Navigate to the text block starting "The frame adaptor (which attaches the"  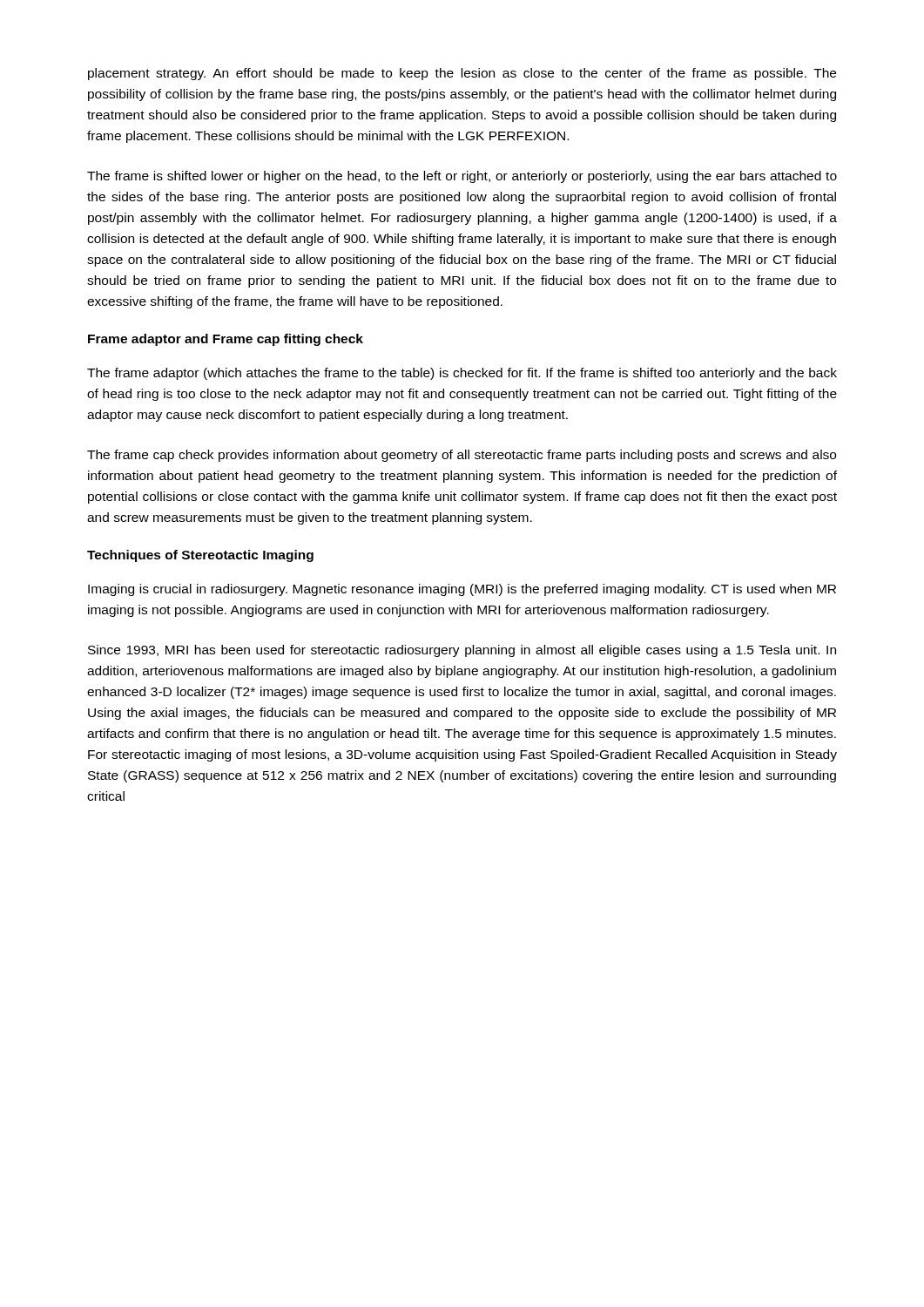coord(462,394)
